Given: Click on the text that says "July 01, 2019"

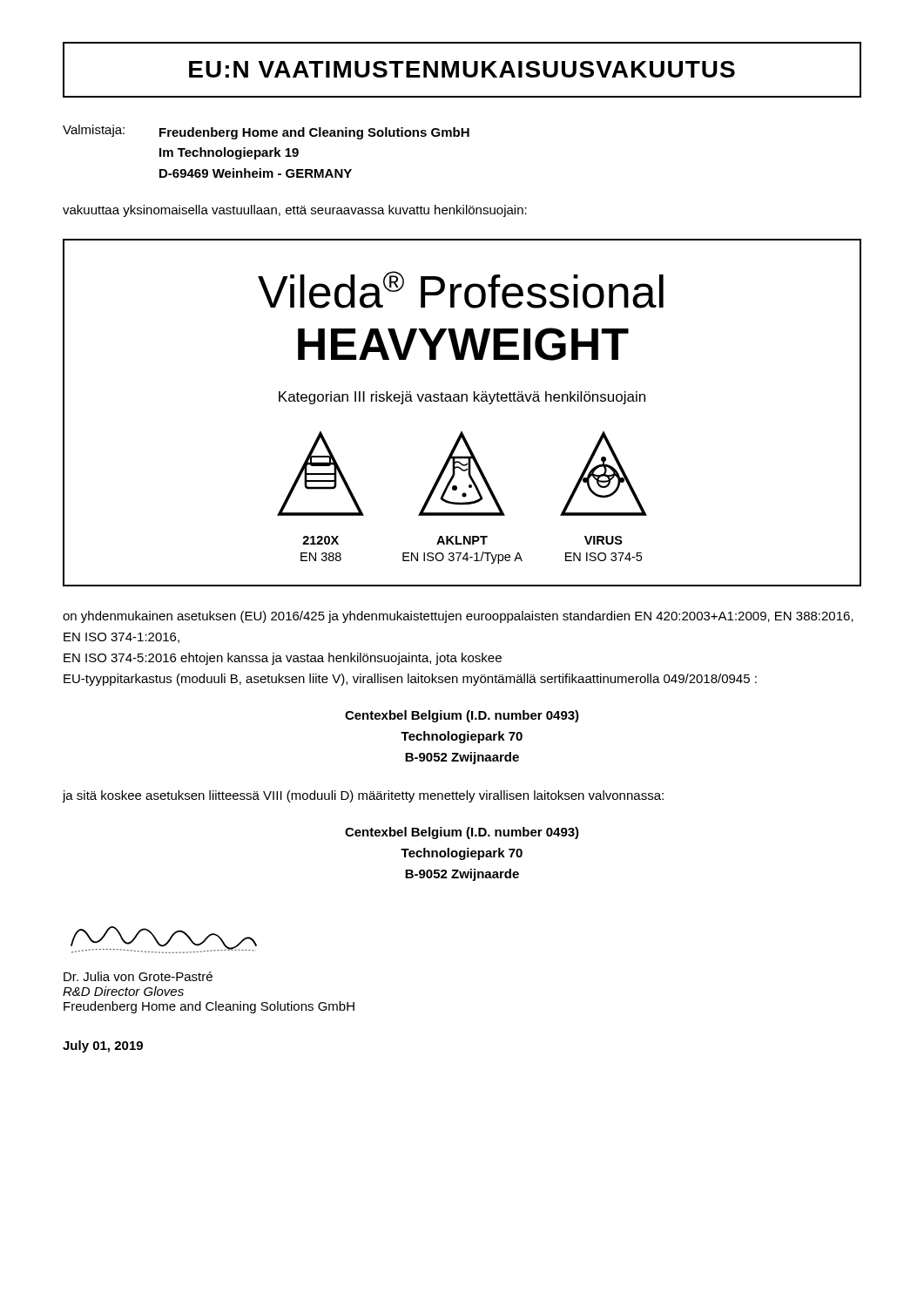Looking at the screenshot, I should click(103, 1045).
